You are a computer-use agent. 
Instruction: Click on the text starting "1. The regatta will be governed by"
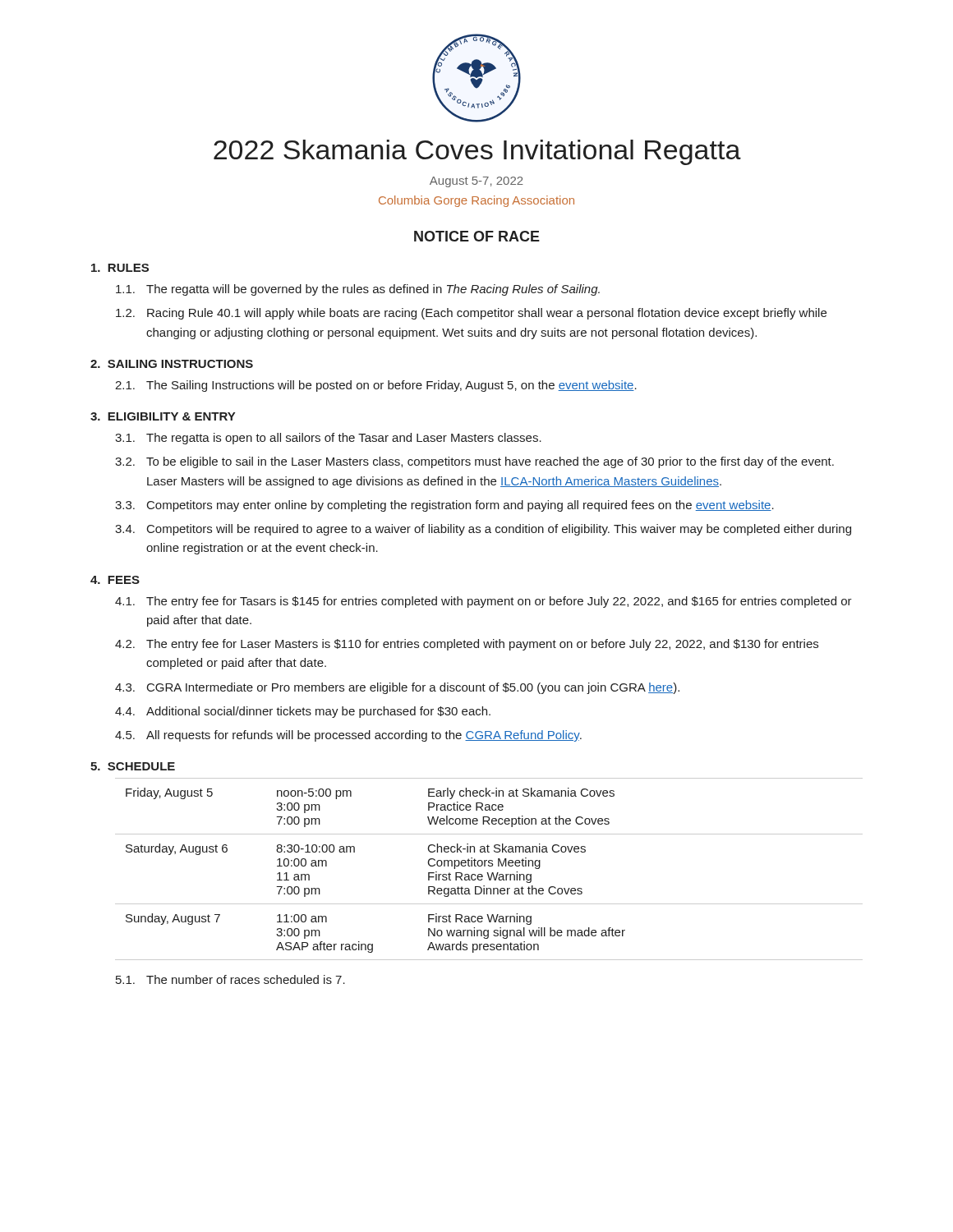click(x=489, y=289)
